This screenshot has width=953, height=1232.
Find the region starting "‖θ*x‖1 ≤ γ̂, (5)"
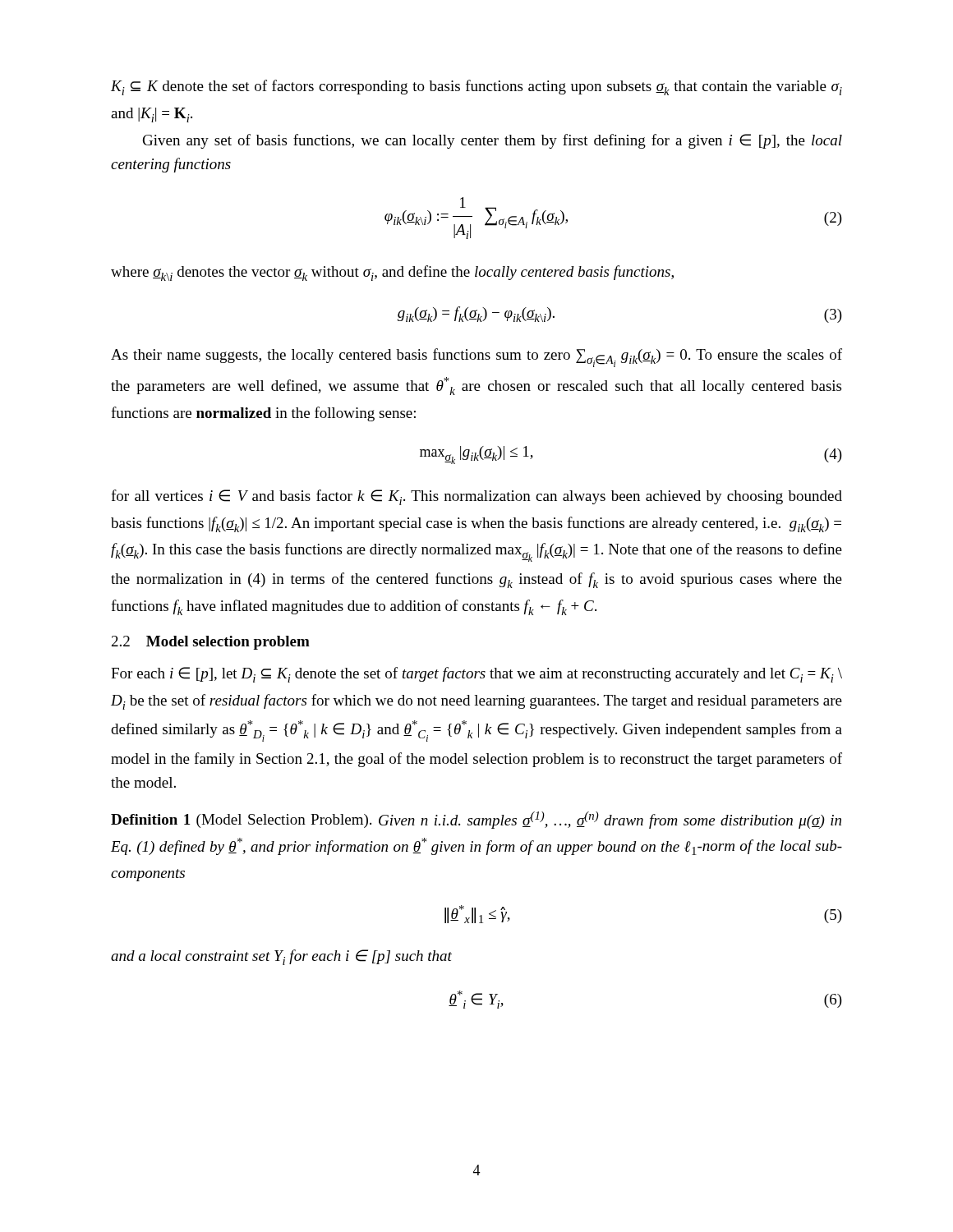tap(476, 914)
